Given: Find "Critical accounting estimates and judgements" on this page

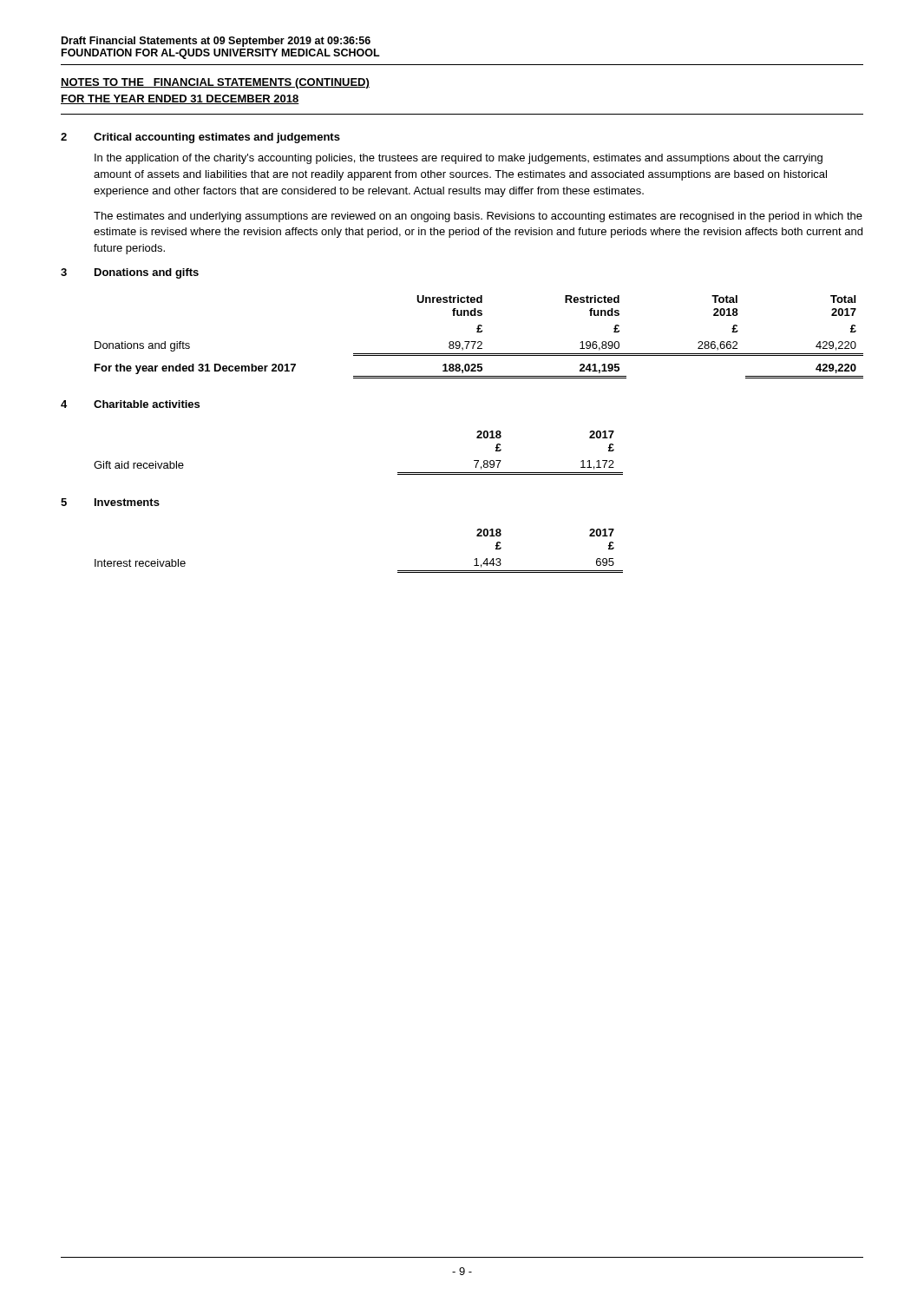Looking at the screenshot, I should pos(217,137).
